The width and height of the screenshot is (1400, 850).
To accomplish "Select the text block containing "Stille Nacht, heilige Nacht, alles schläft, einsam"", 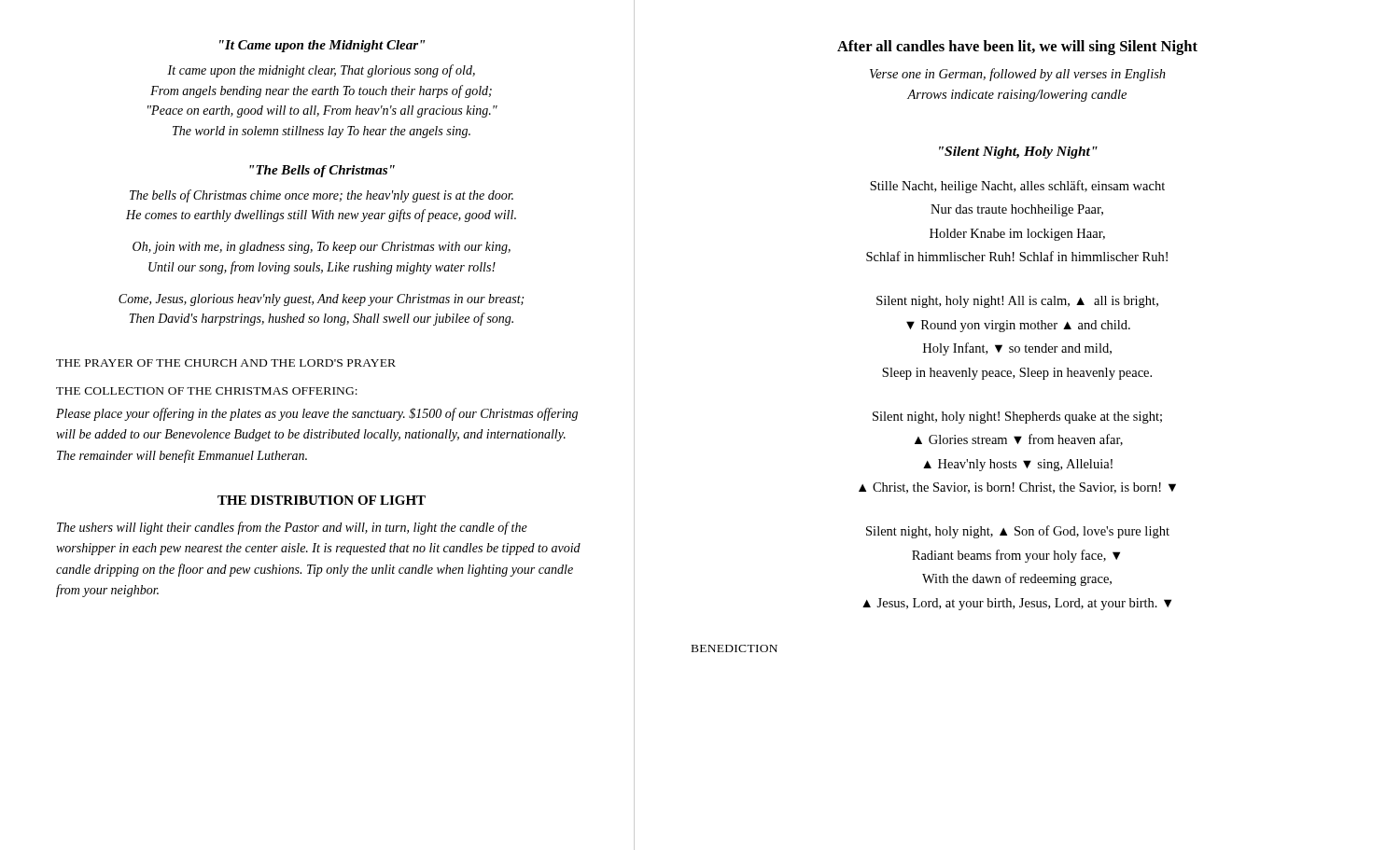I will point(1017,221).
